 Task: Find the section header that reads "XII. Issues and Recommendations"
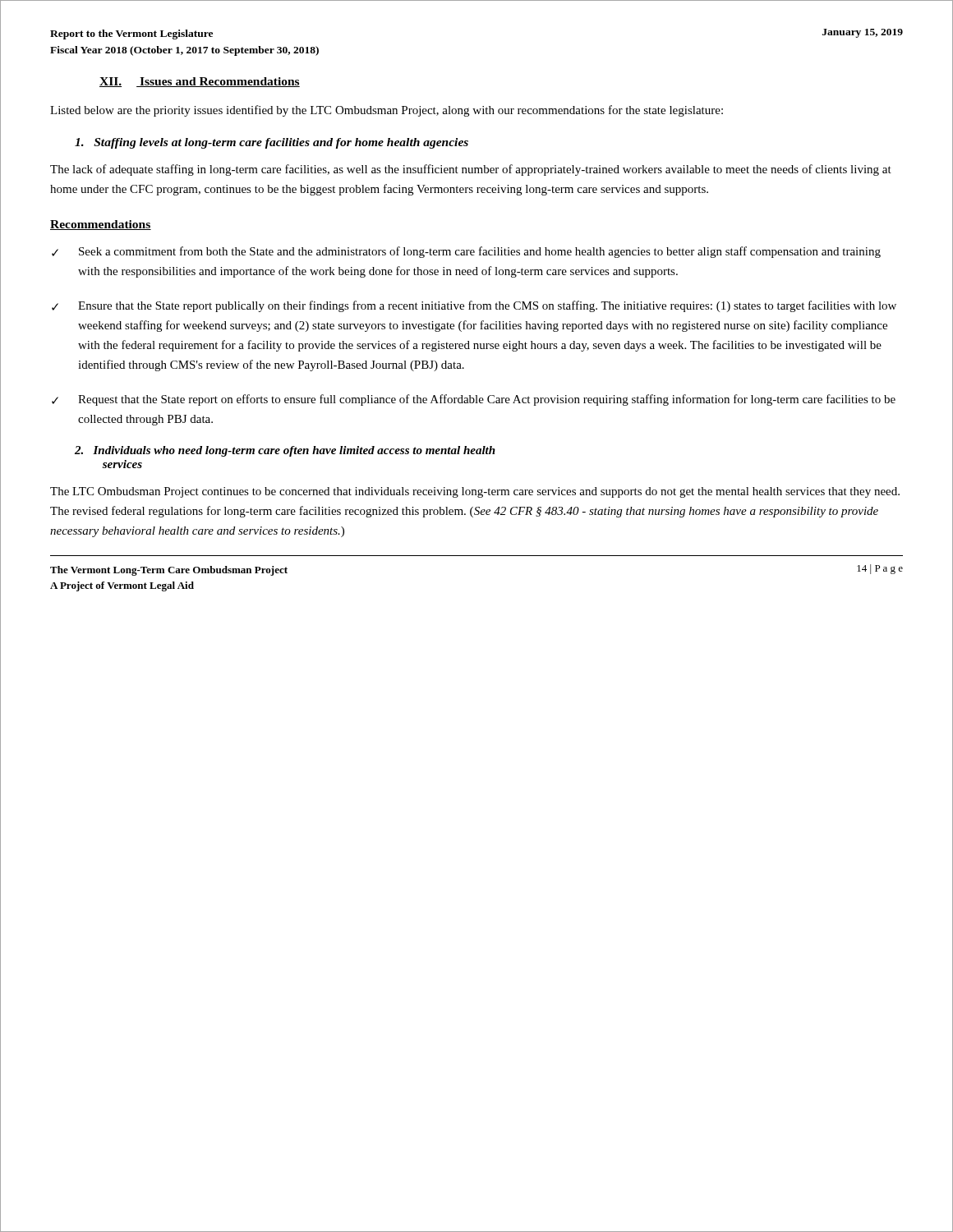click(x=200, y=81)
